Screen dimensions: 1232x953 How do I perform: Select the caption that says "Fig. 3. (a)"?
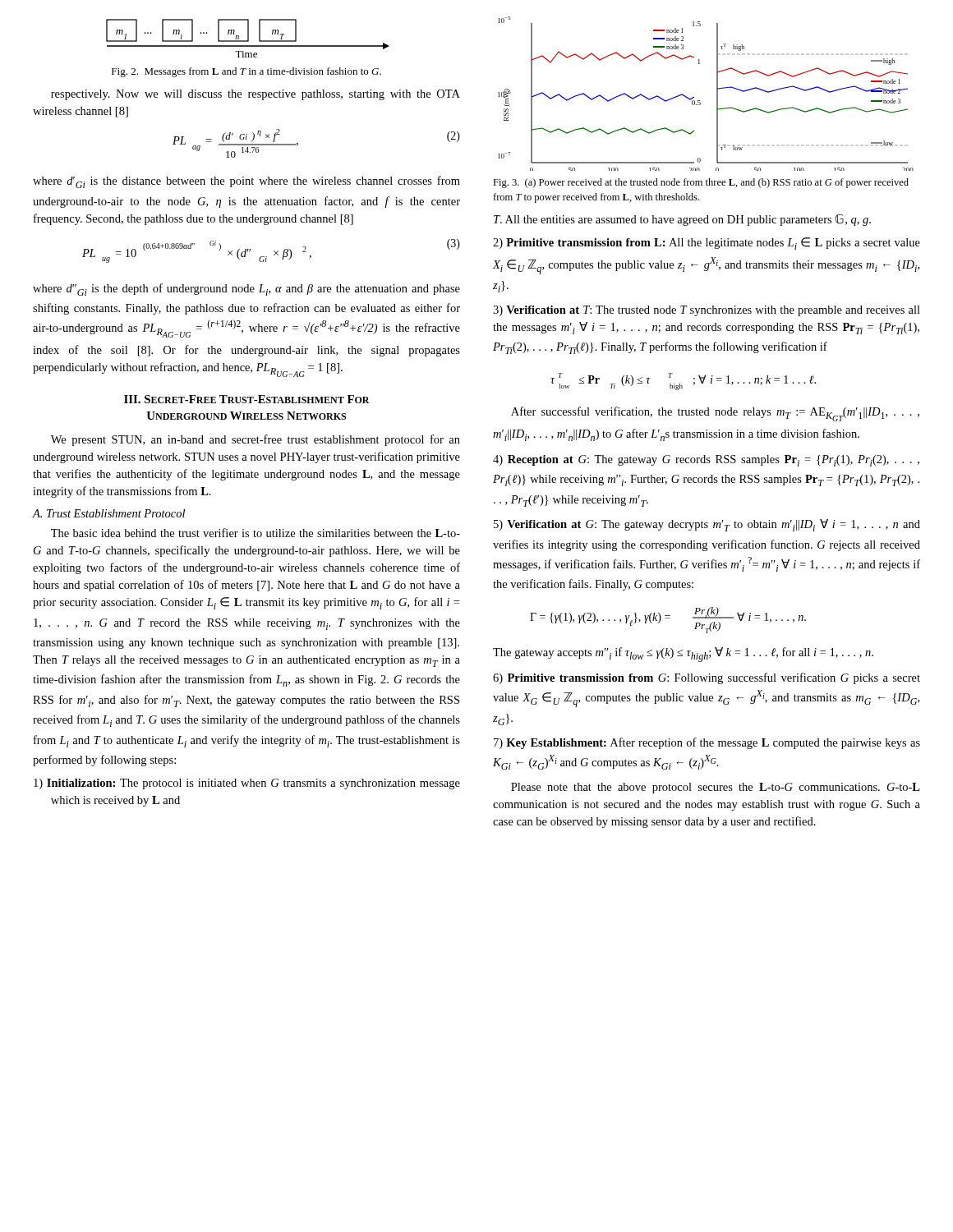click(x=701, y=189)
